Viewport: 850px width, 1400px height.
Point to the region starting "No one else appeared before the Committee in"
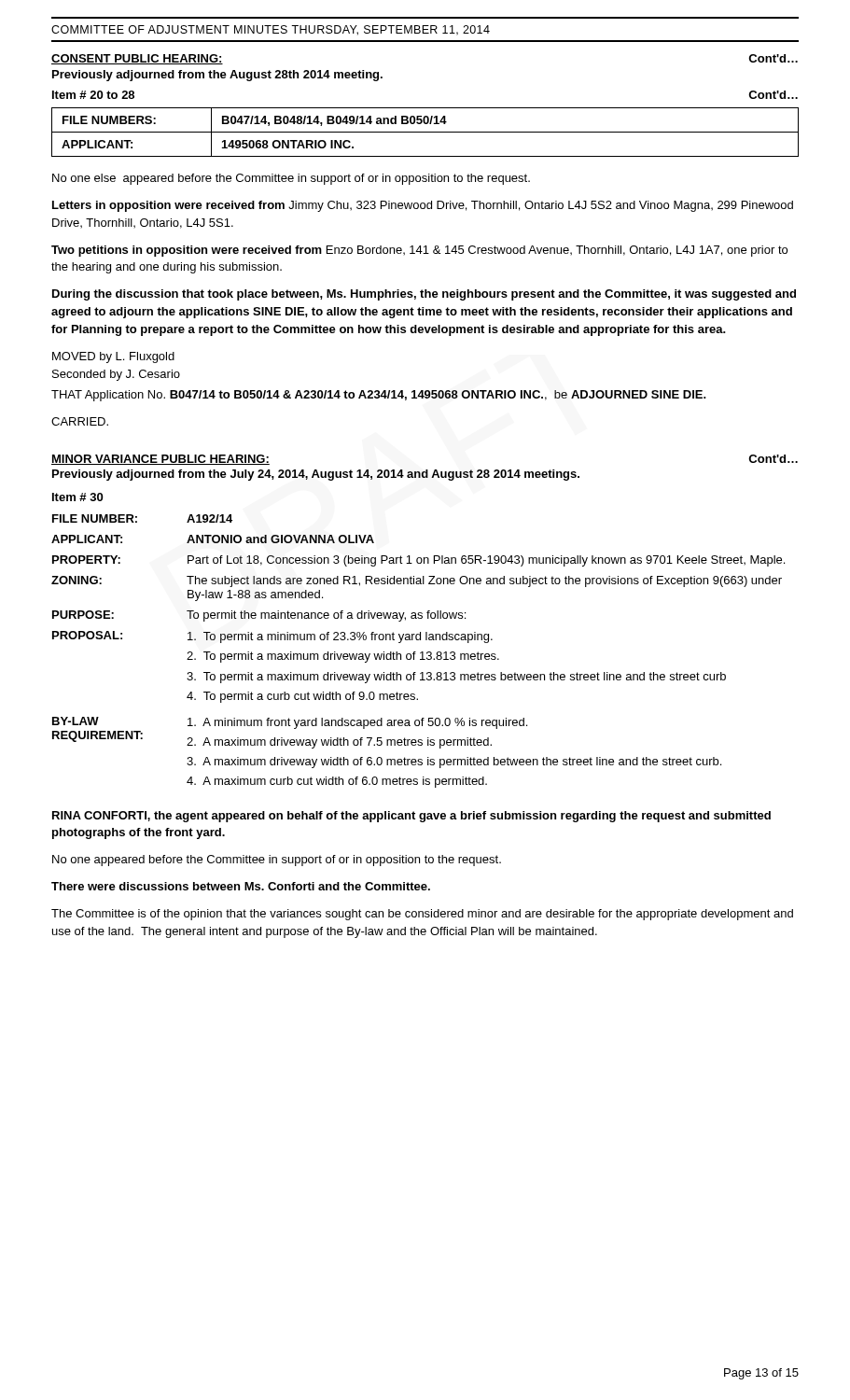click(291, 178)
